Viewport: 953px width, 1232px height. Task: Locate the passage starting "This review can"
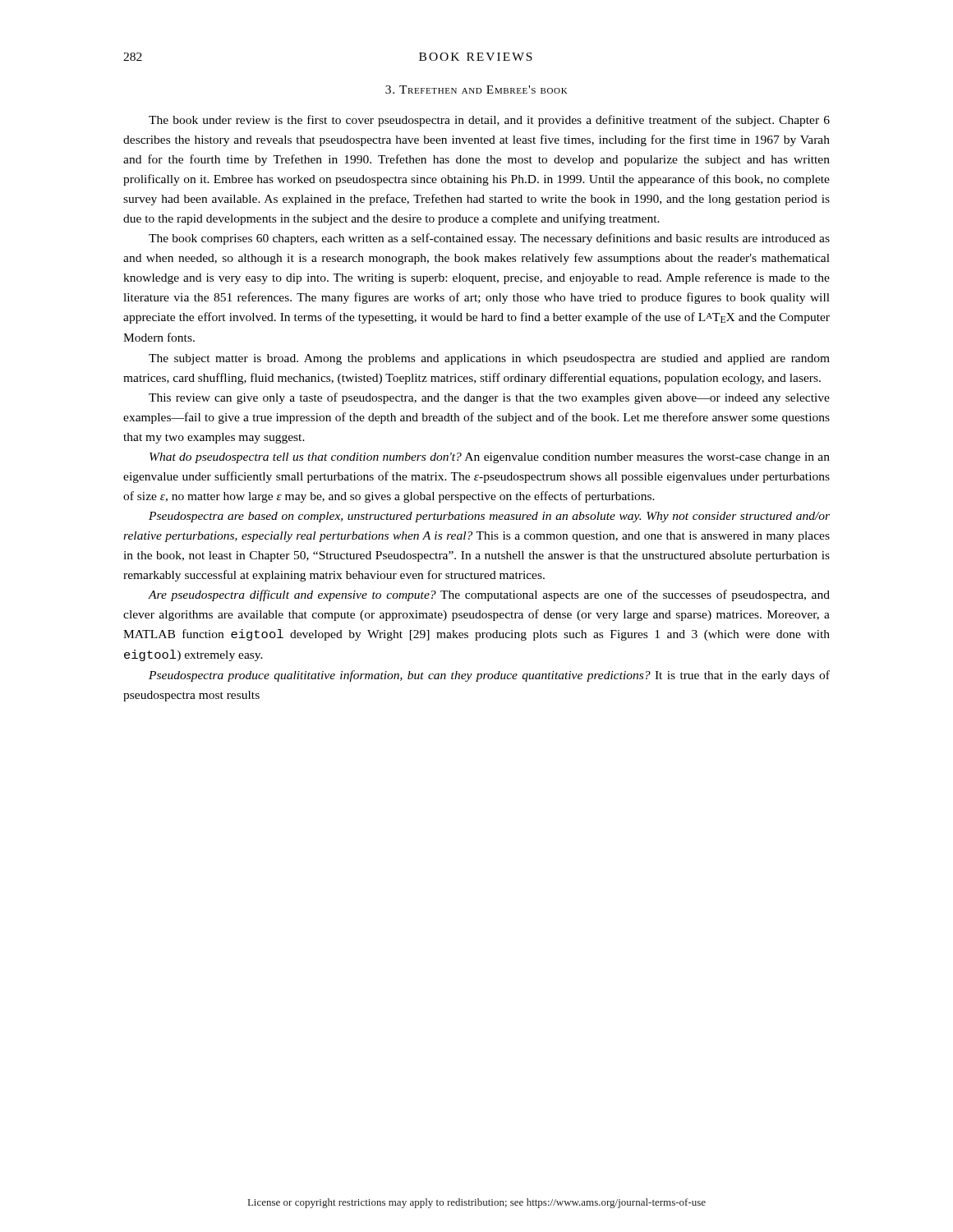[x=476, y=416]
